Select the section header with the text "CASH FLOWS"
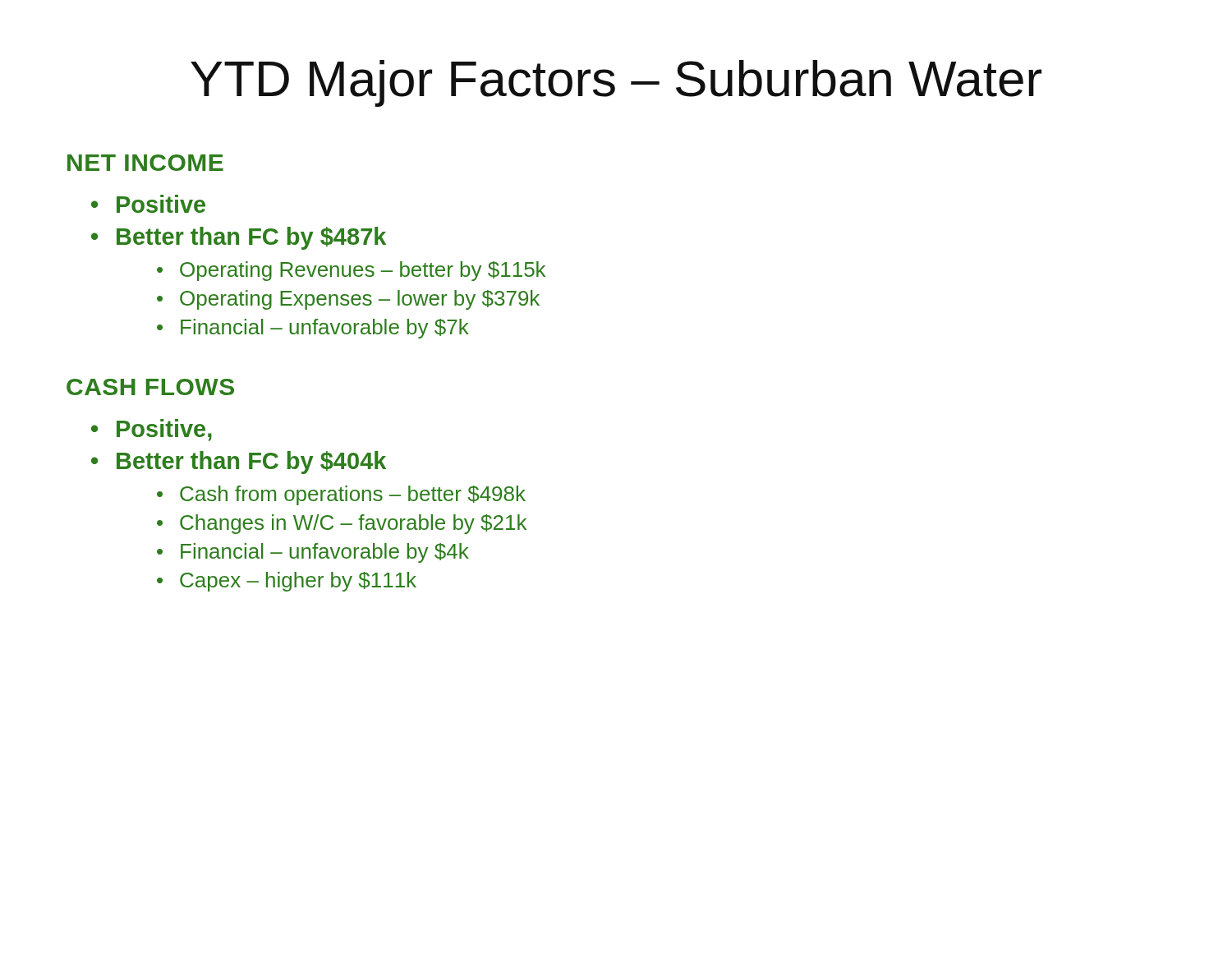This screenshot has height=953, width=1232. point(151,387)
